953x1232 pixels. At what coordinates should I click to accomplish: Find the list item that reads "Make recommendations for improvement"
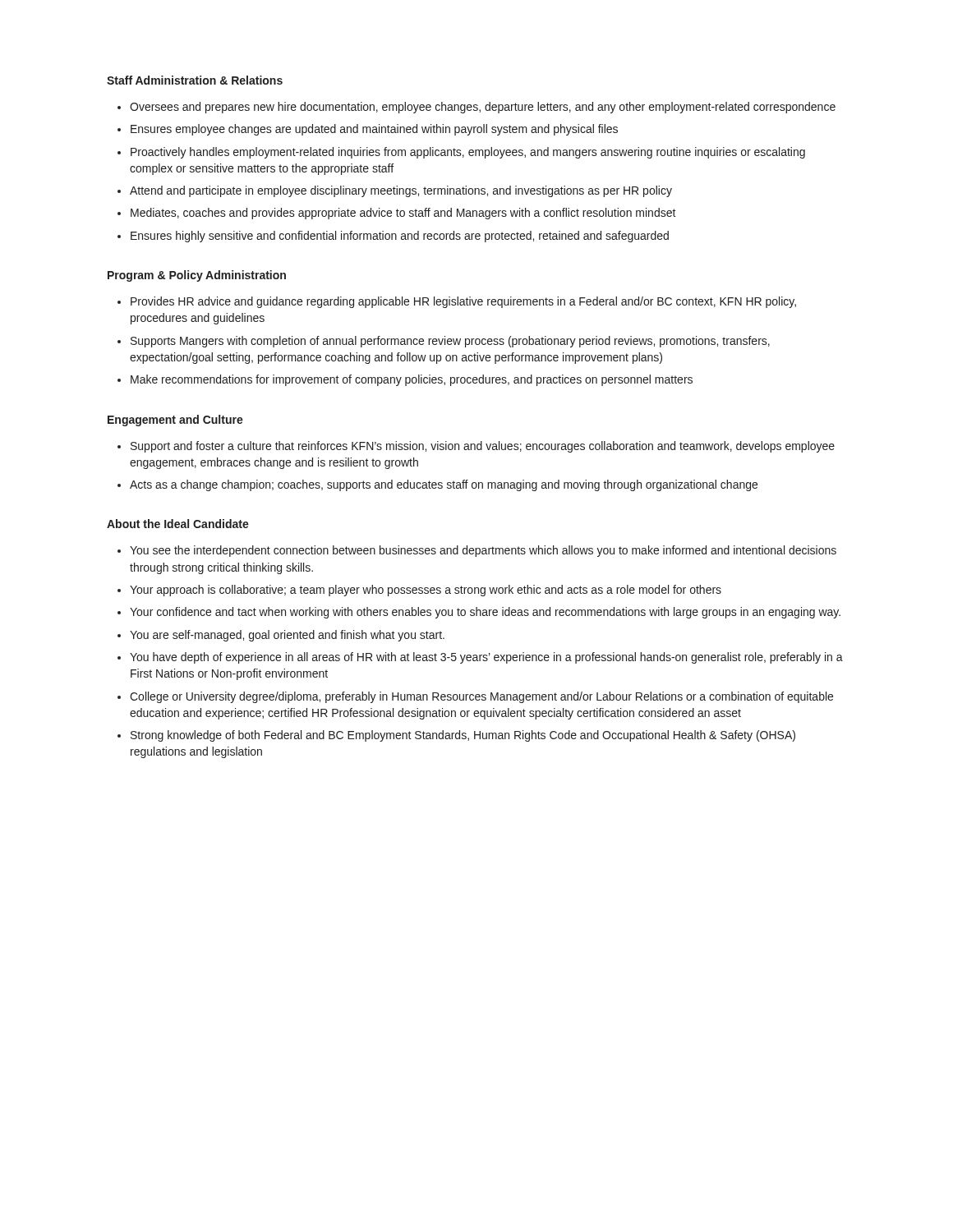click(x=411, y=380)
